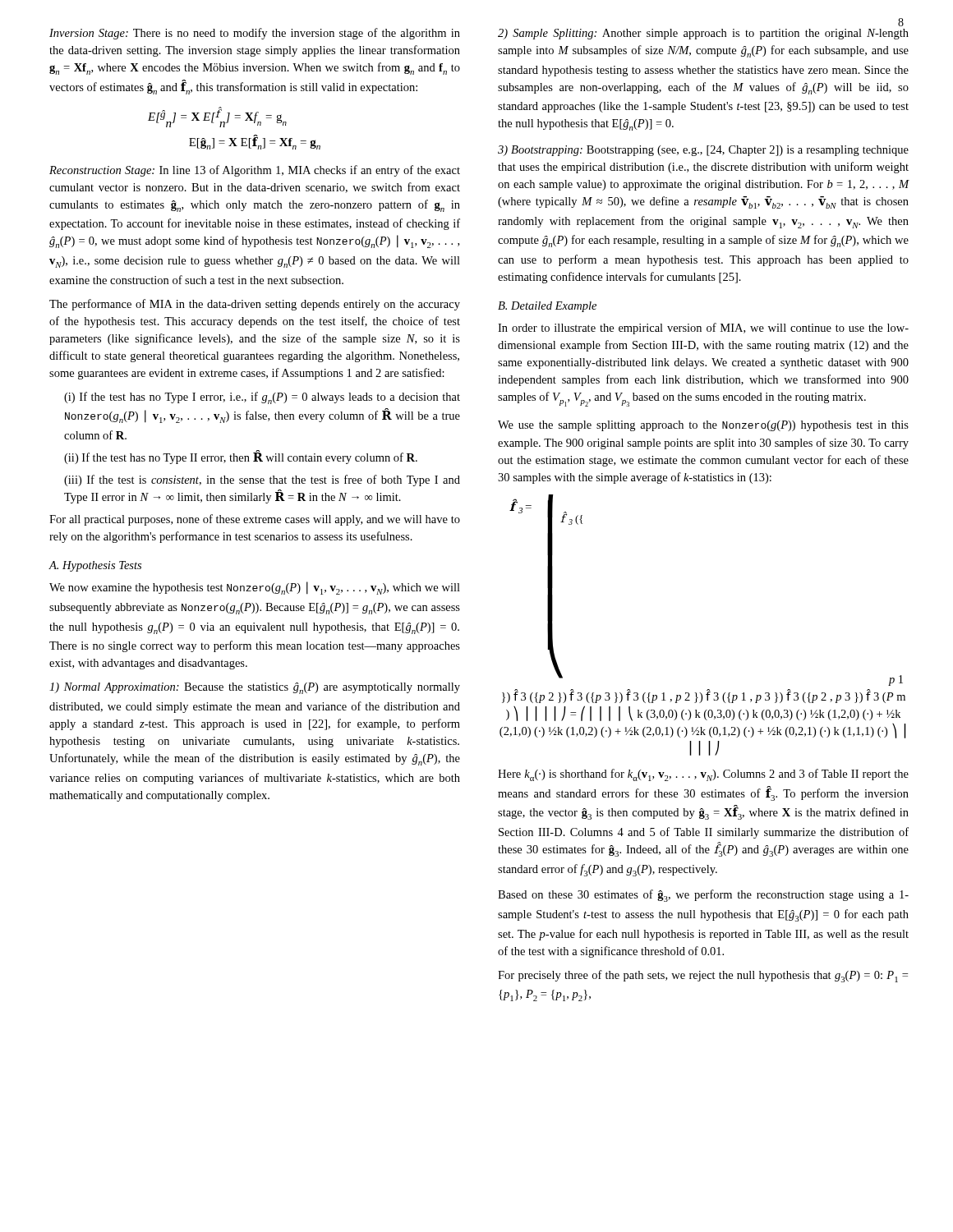Find the text starting "Inversion Stage: There is no need to"

click(x=255, y=61)
